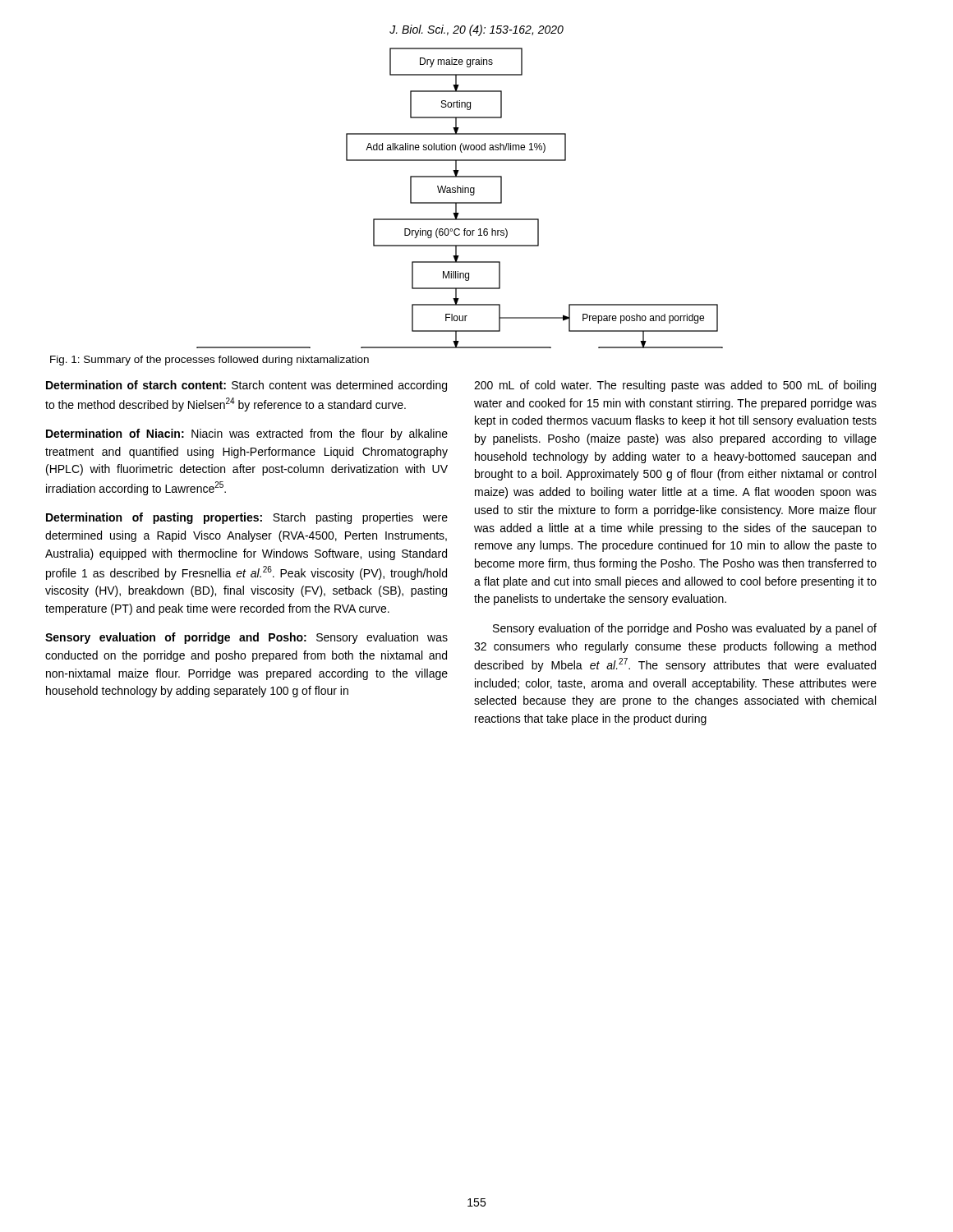This screenshot has width=953, height=1232.
Task: Find the block on this page that starts "Determination of starch content: Starch"
Action: tap(246, 395)
